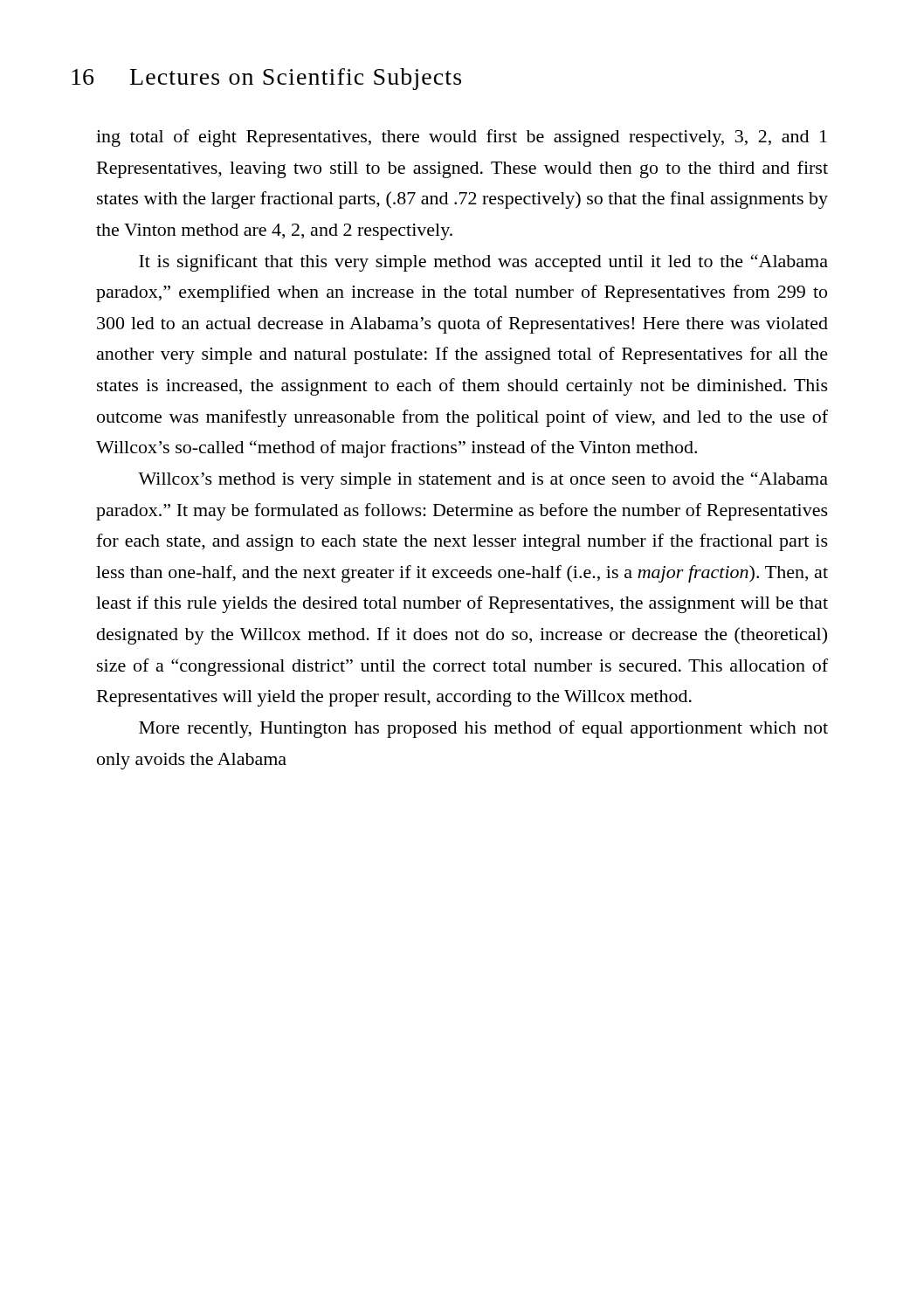Locate the text block that reads "ing total of eight Representatives, there"
Viewport: 924px width, 1310px height.
462,182
